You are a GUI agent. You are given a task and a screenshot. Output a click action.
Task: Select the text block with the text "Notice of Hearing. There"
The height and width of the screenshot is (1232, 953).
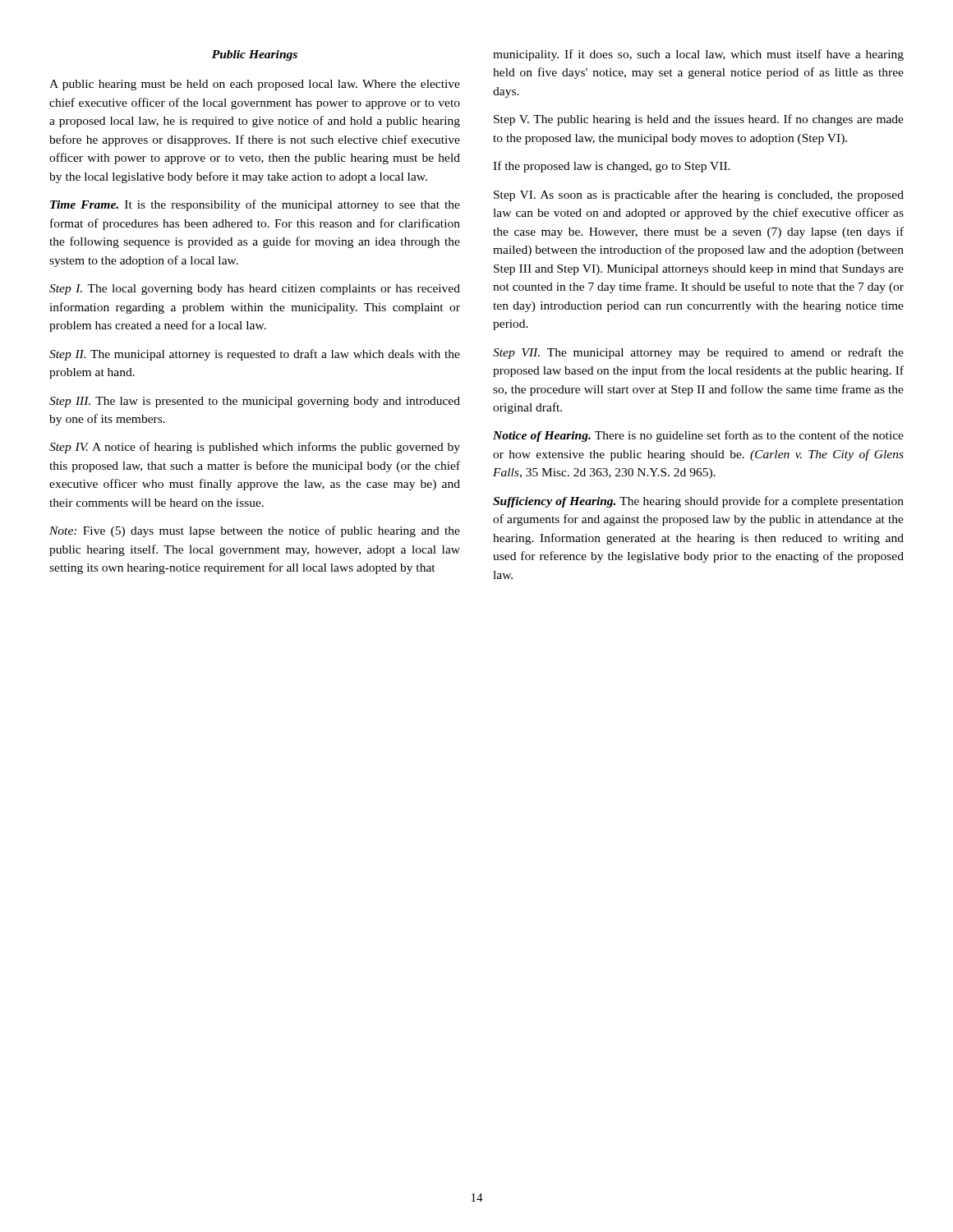[698, 454]
